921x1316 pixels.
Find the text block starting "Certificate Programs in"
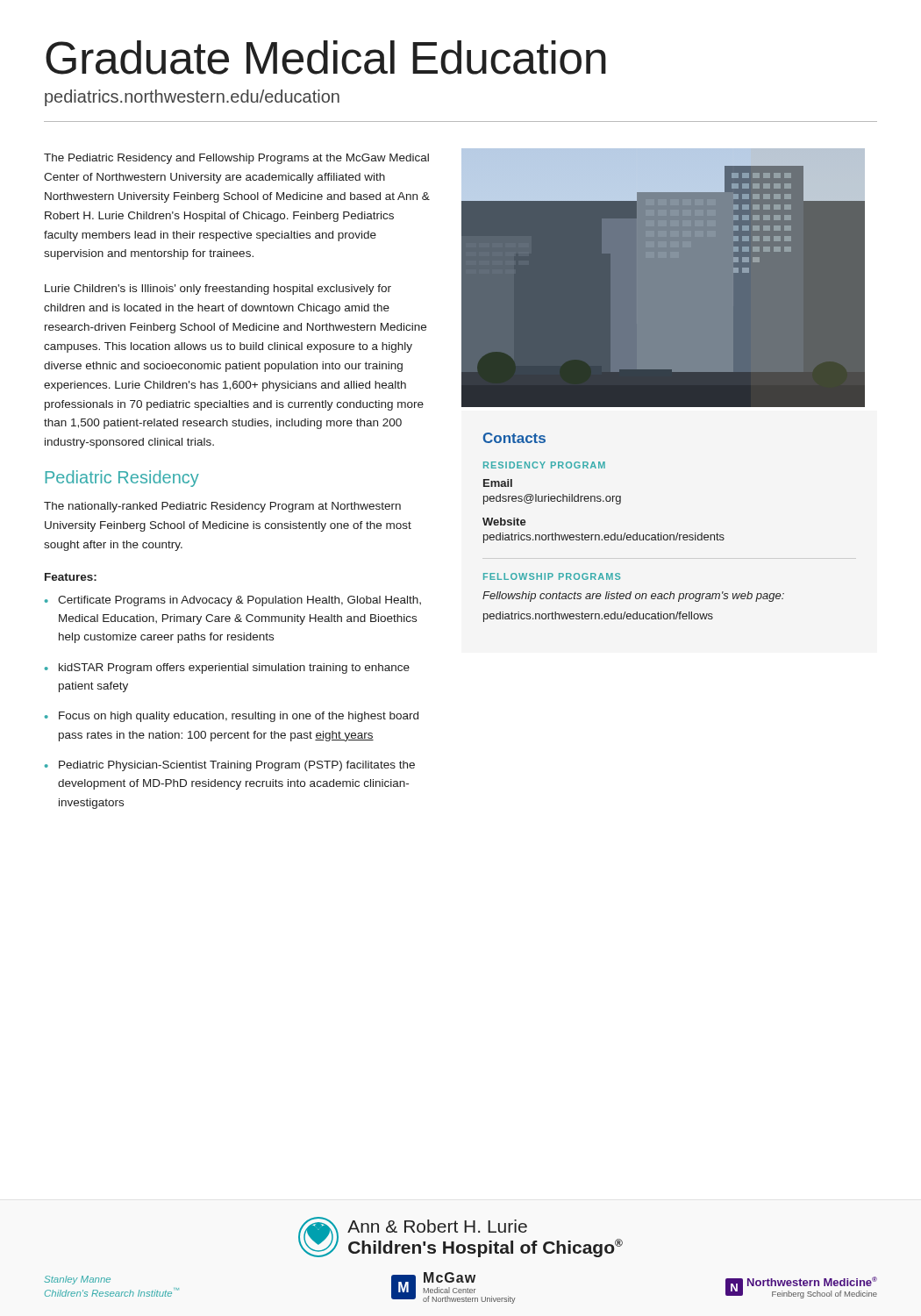(x=240, y=618)
